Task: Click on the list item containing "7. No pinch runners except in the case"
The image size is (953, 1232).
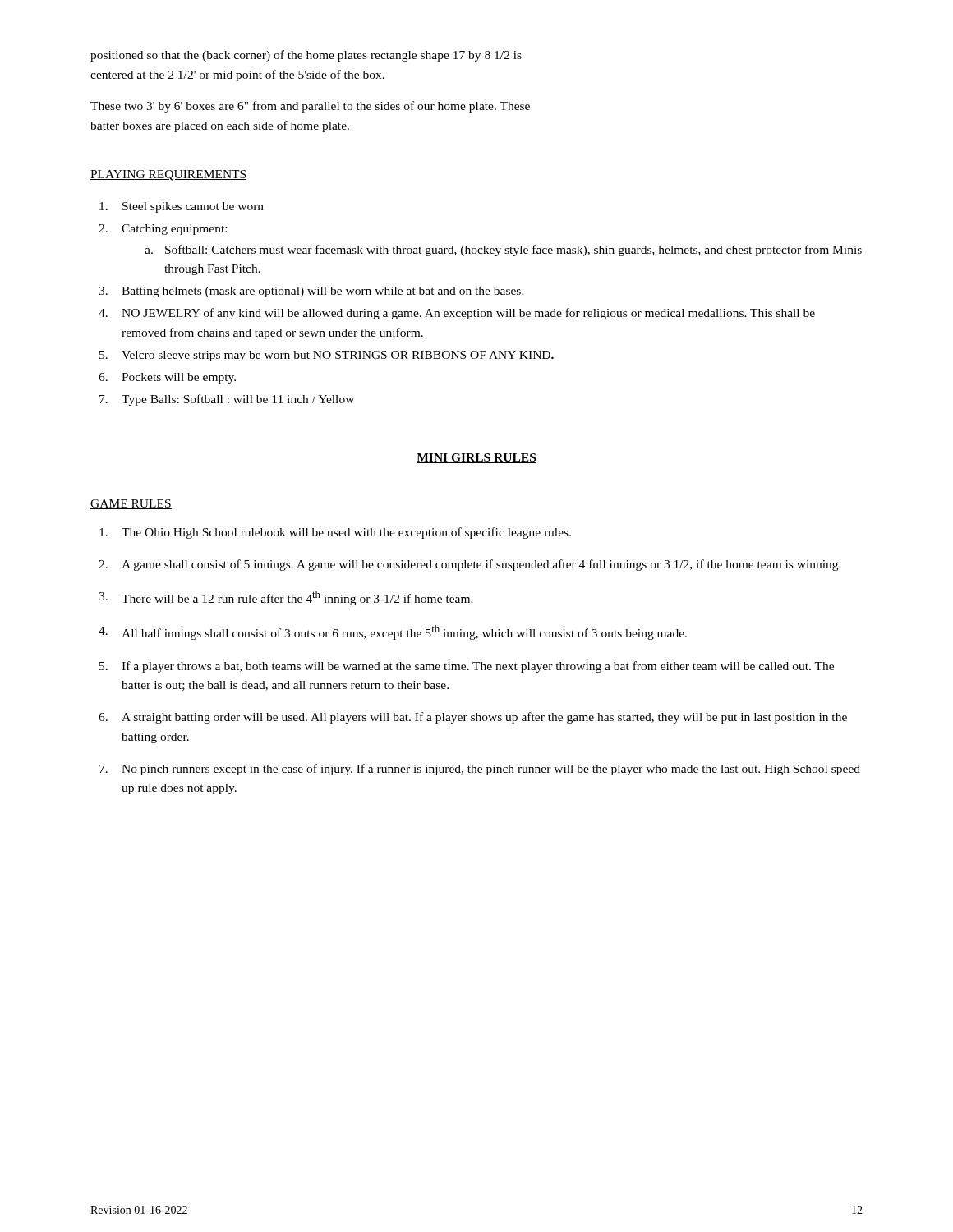Action: coord(481,778)
